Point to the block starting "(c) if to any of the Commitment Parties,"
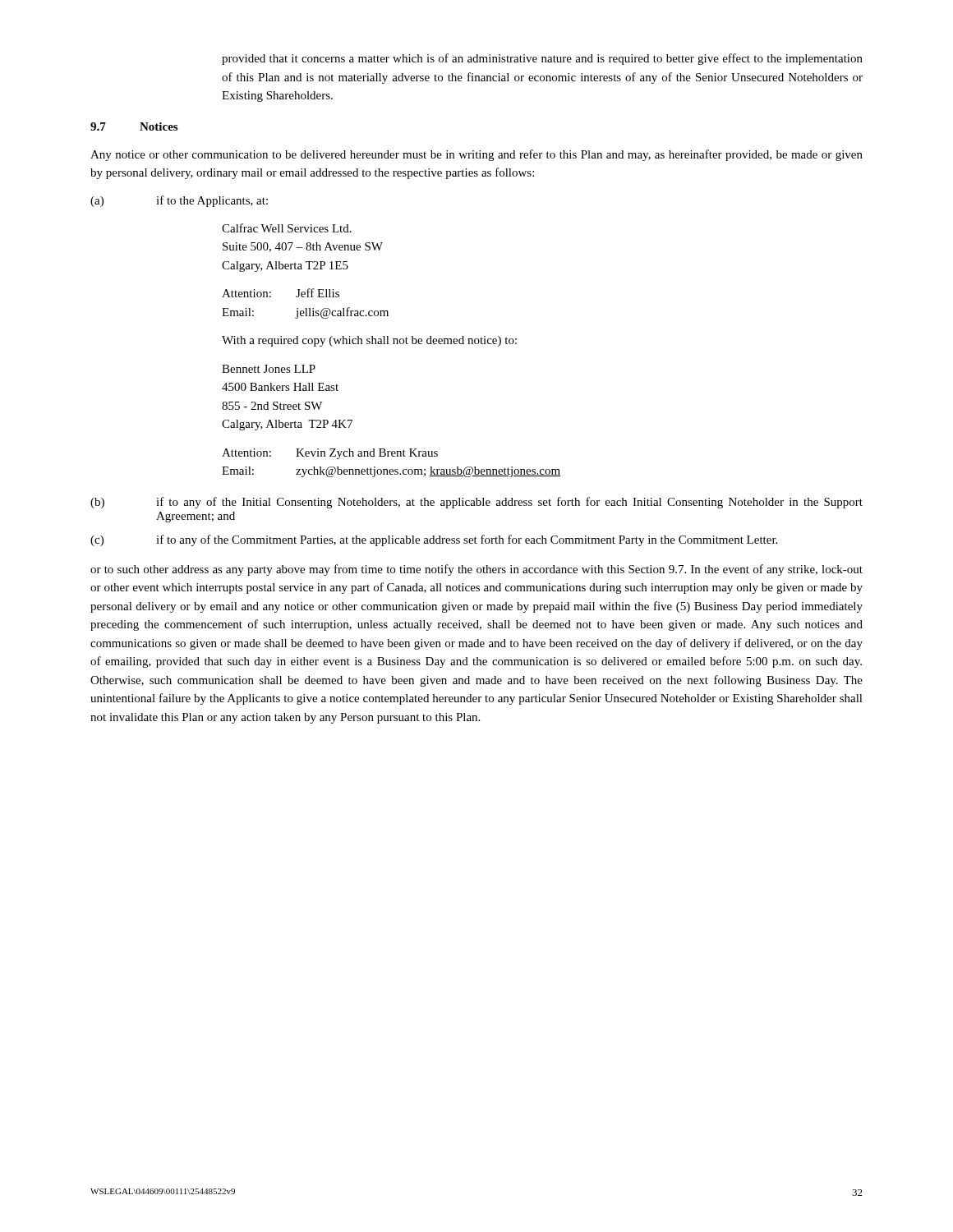The width and height of the screenshot is (953, 1232). 434,540
